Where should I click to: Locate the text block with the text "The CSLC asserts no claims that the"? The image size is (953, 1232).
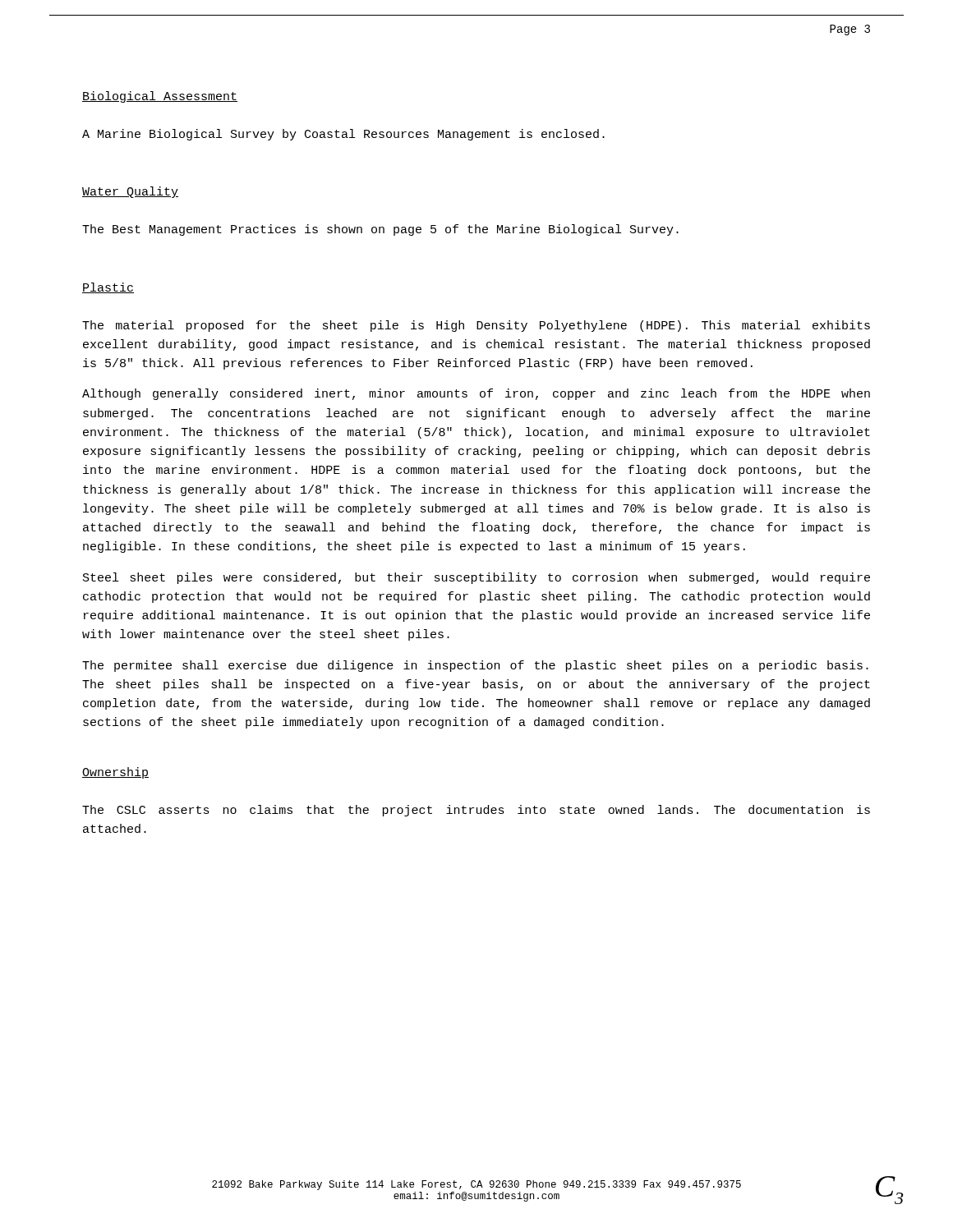pyautogui.click(x=476, y=820)
